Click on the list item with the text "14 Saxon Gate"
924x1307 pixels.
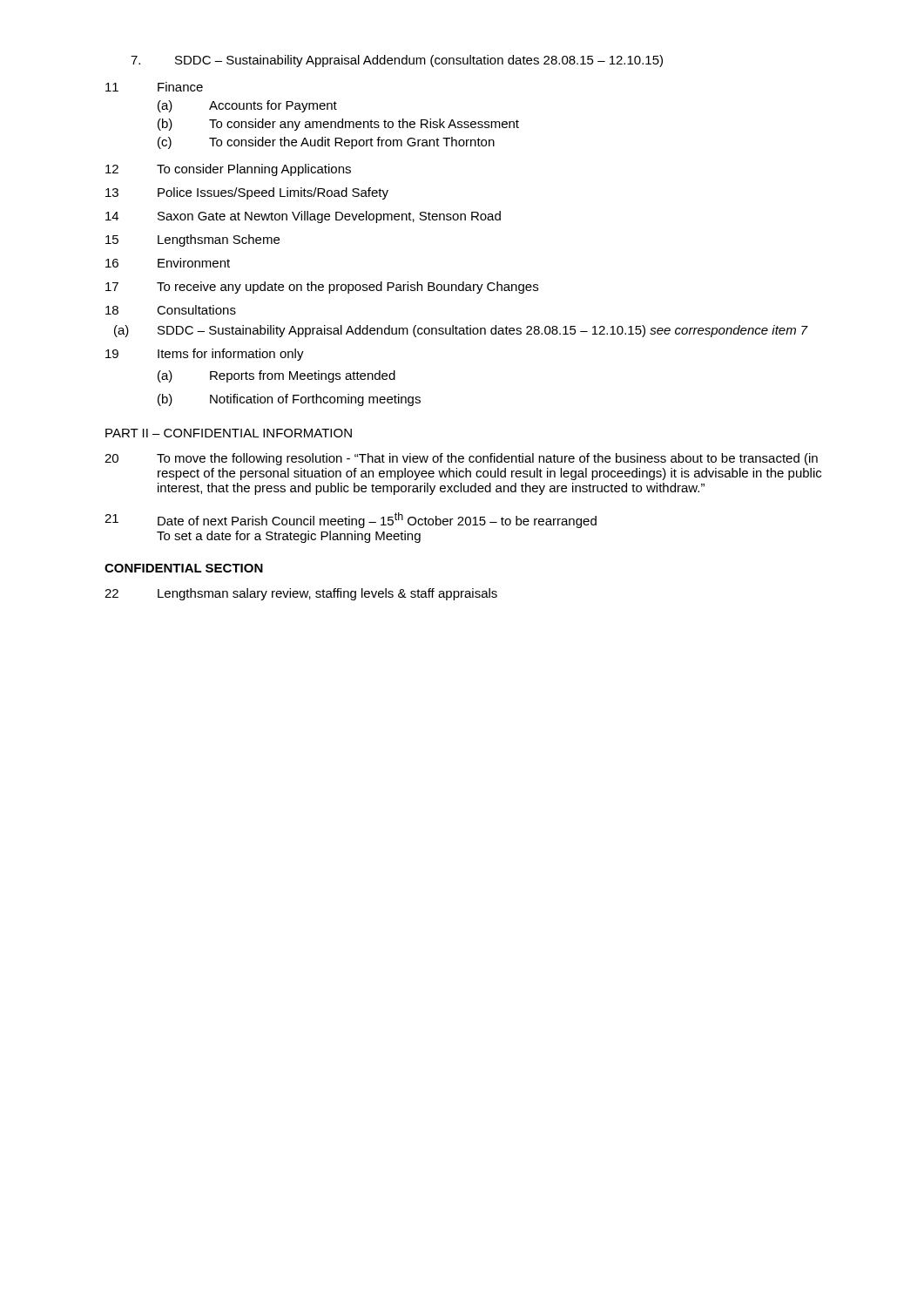479,216
